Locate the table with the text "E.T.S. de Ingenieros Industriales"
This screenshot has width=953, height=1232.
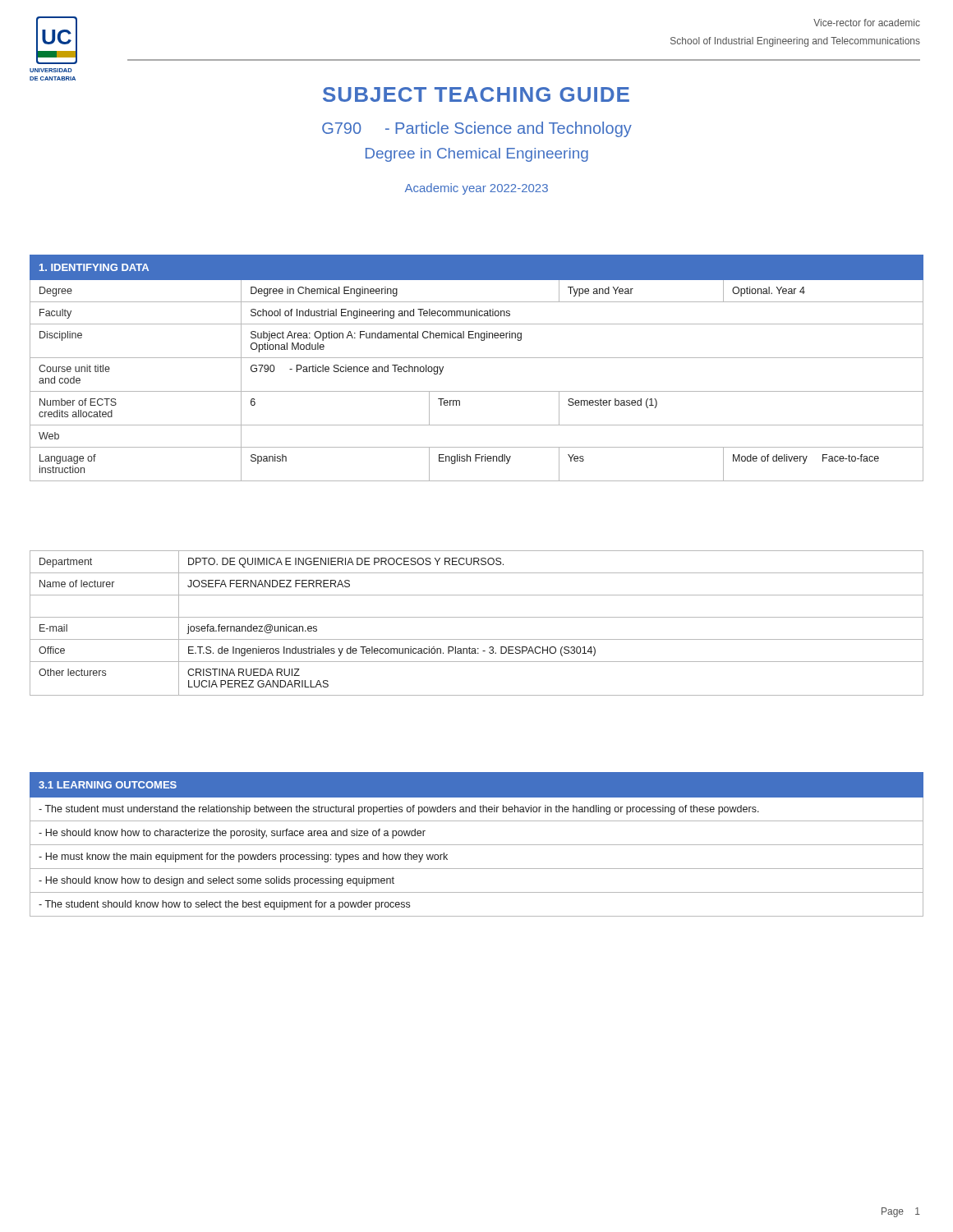(x=476, y=623)
